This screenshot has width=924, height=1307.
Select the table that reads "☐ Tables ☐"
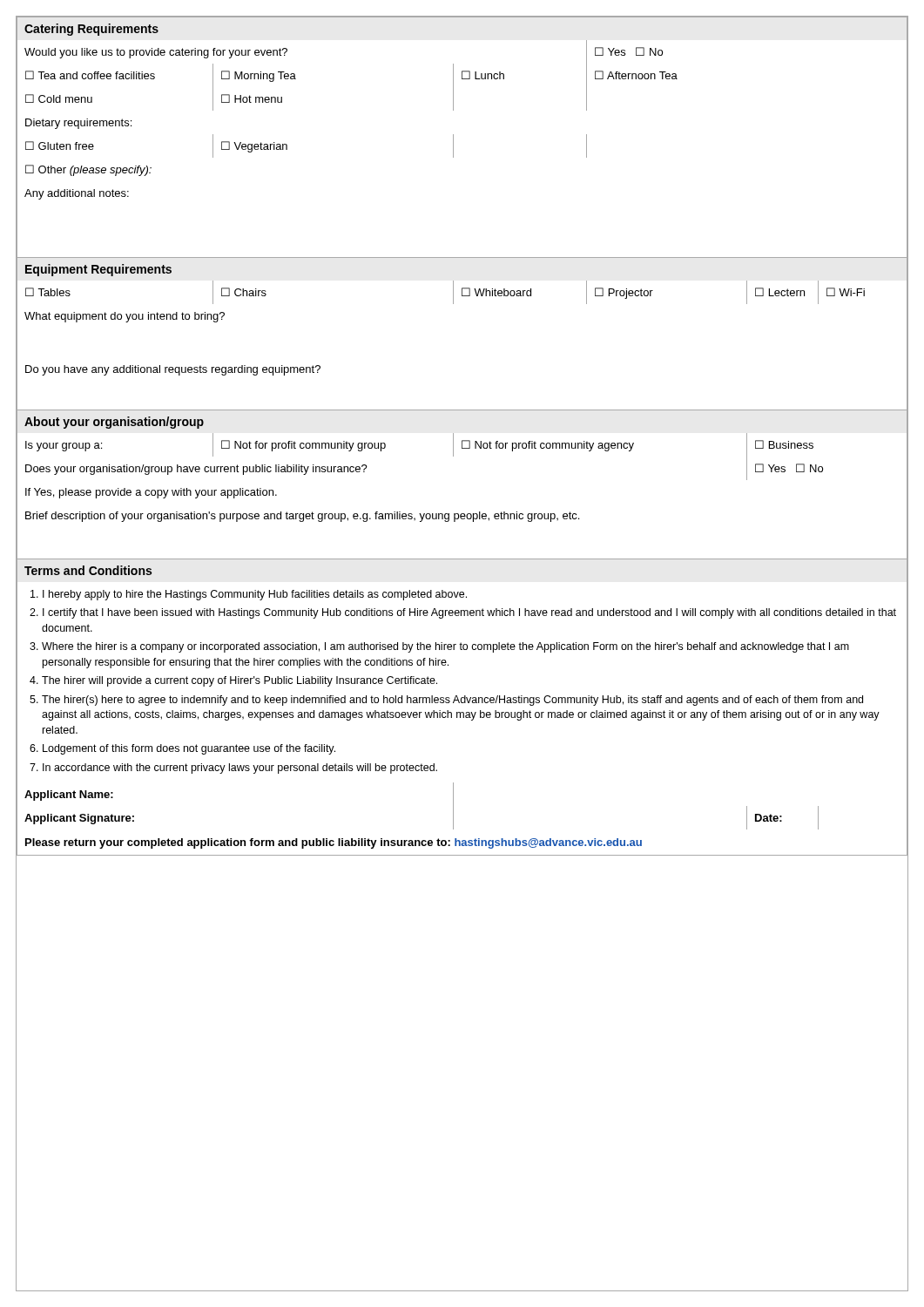coord(462,292)
